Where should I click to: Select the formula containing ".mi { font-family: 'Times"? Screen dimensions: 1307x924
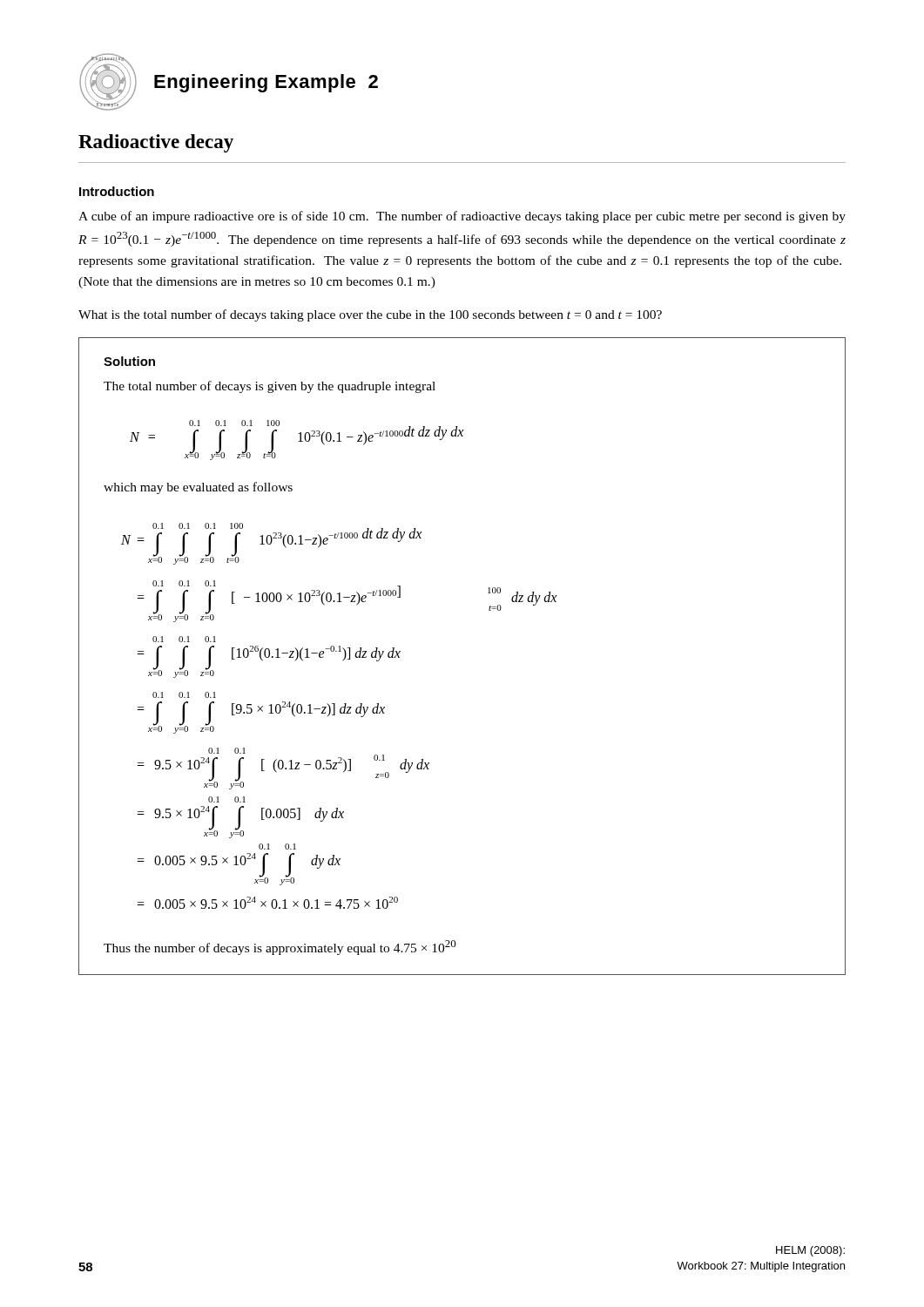[271, 544]
